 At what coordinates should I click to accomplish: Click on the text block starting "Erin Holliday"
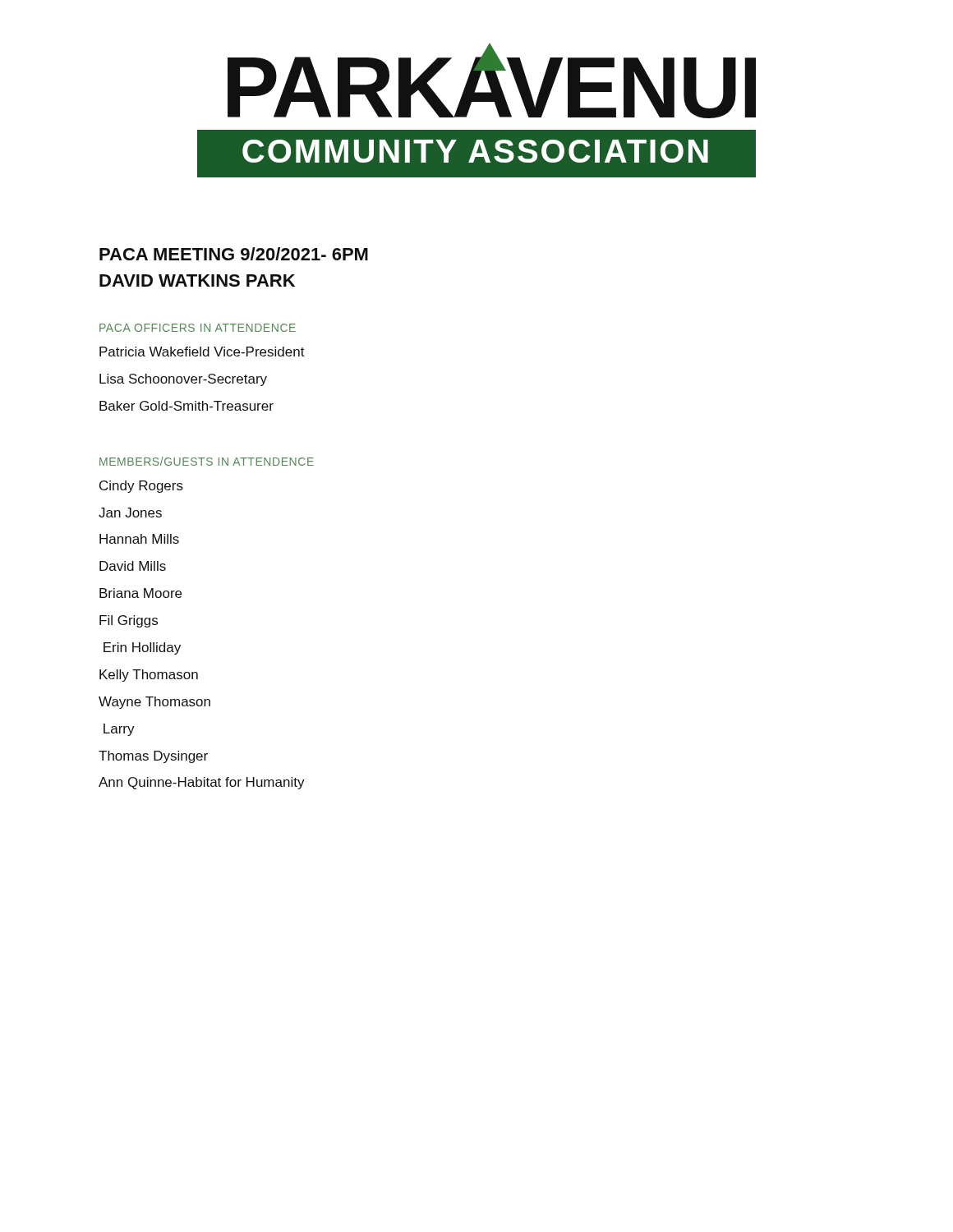click(x=140, y=648)
